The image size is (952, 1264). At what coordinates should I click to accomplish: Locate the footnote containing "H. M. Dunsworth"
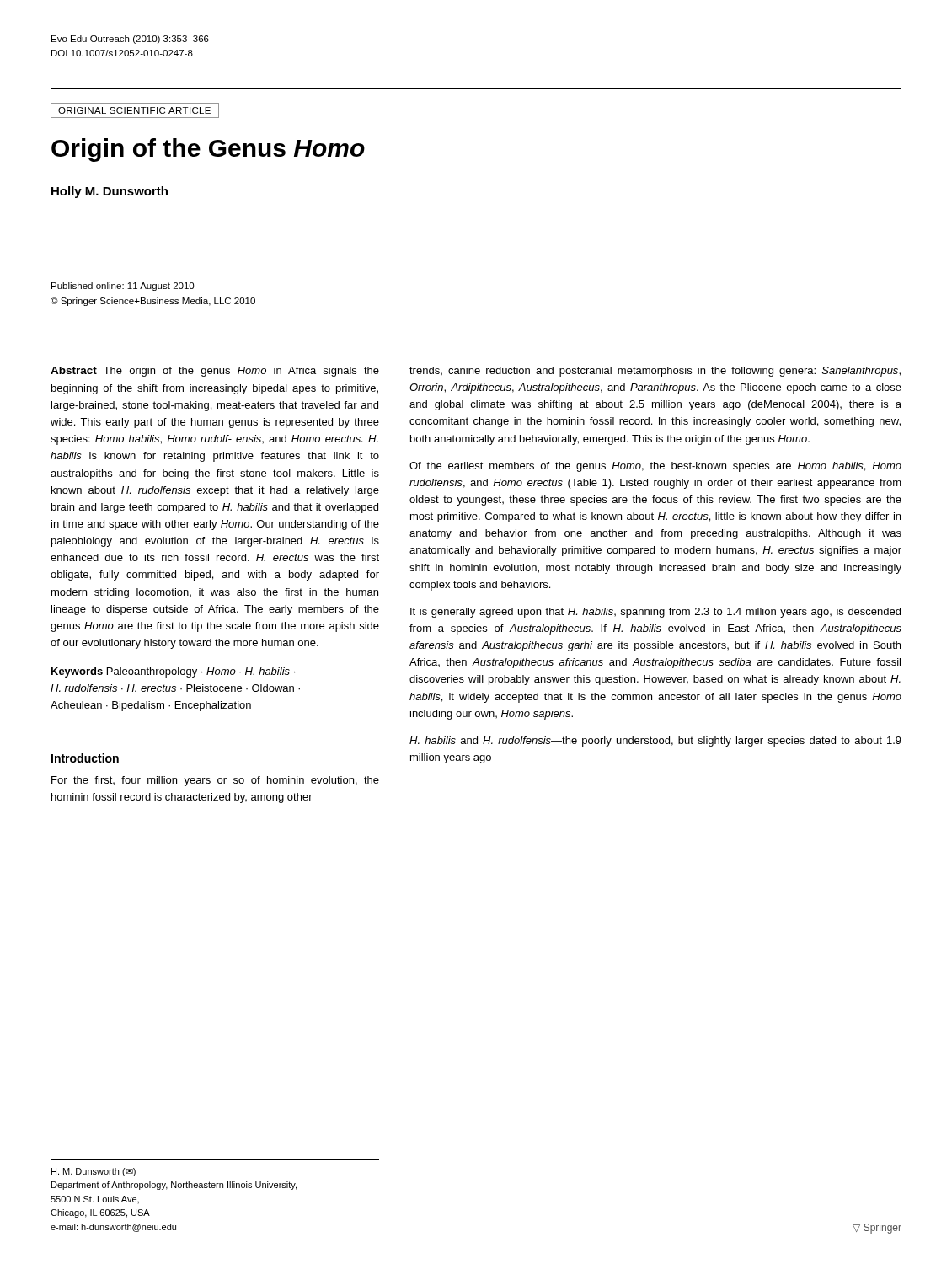[x=215, y=1199]
